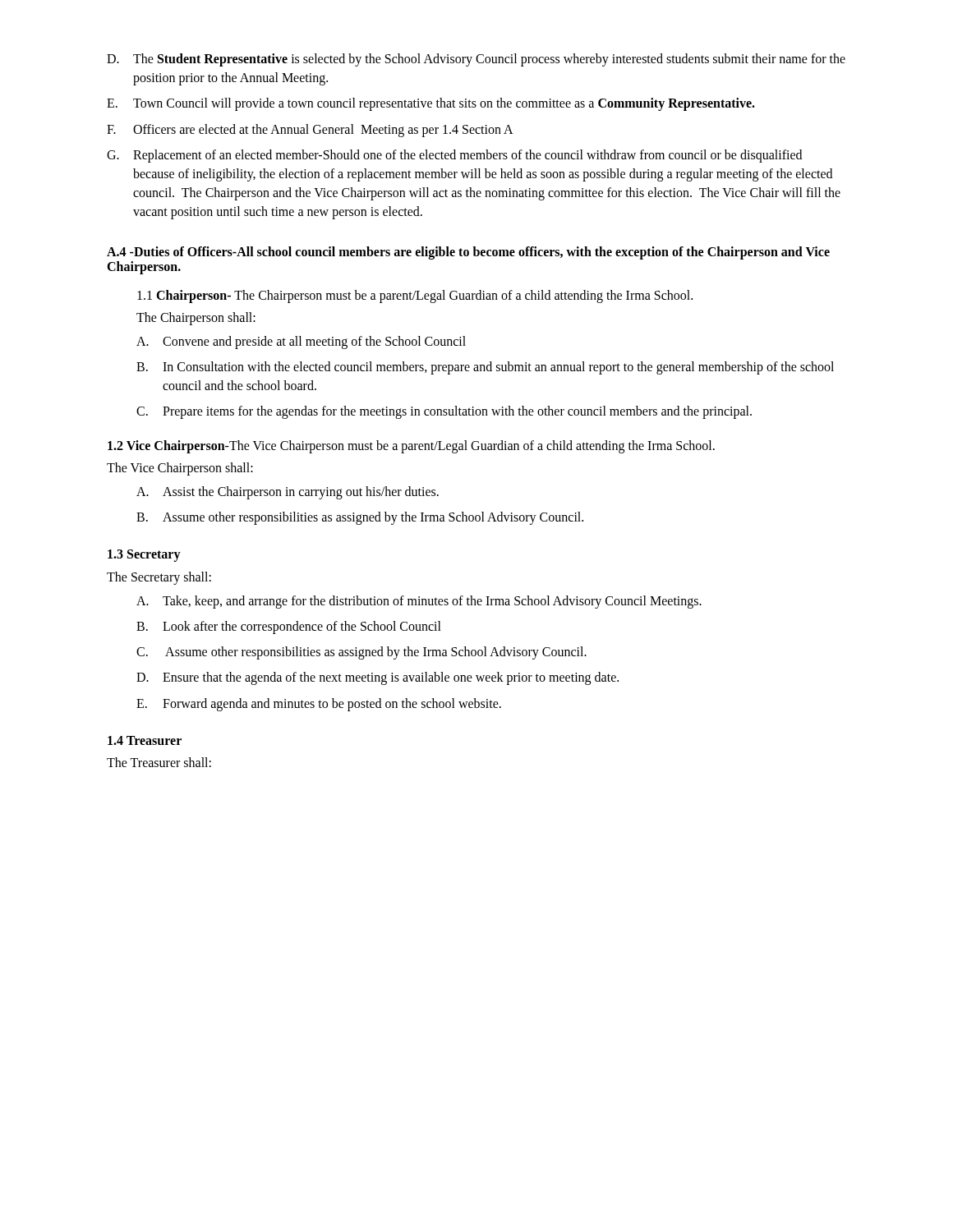Viewport: 953px width, 1232px height.
Task: Click on the text starting "A.4 -Duties of Officers-All school council"
Action: 468,259
